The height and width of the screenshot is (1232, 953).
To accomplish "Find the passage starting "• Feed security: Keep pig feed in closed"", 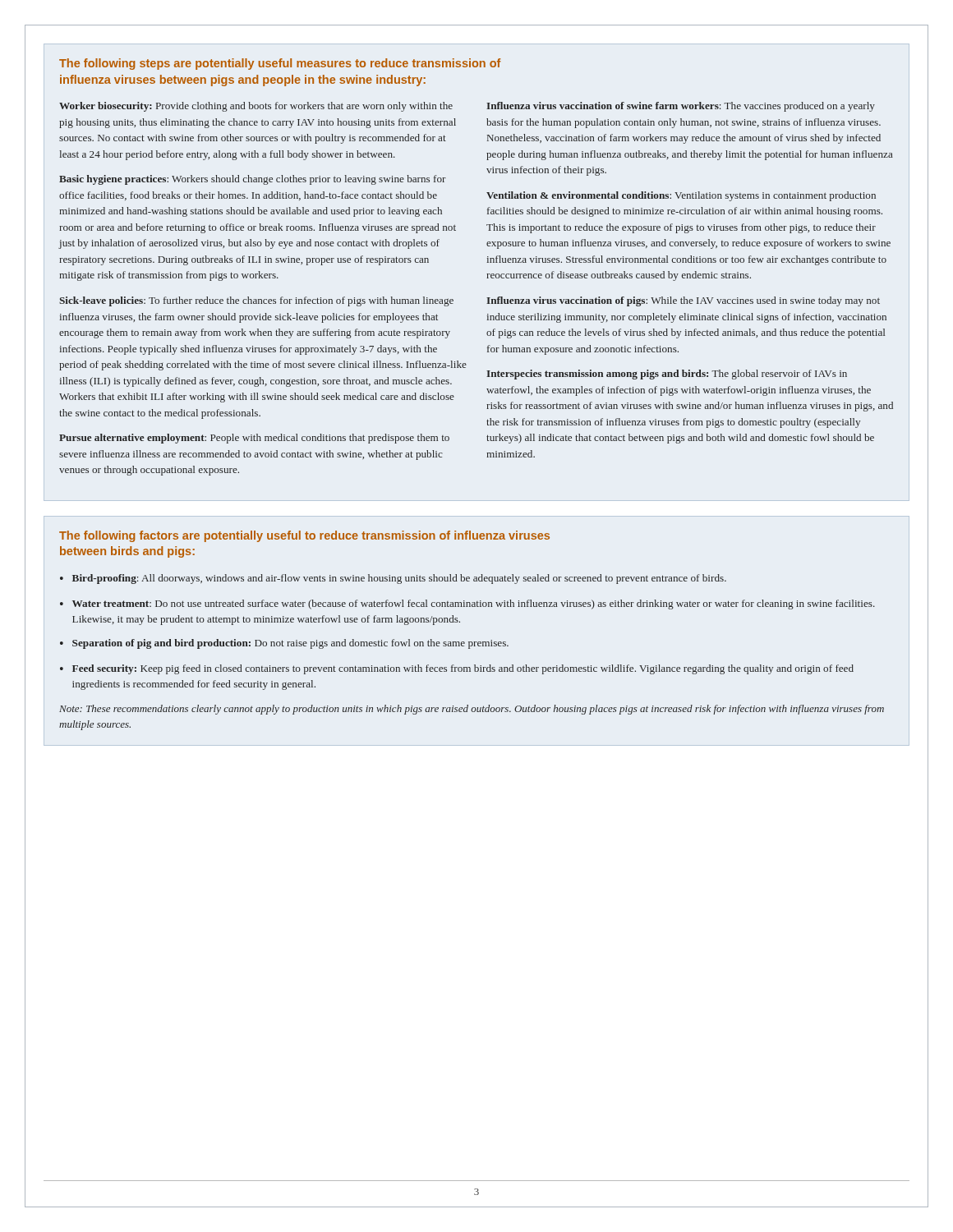I will 476,676.
